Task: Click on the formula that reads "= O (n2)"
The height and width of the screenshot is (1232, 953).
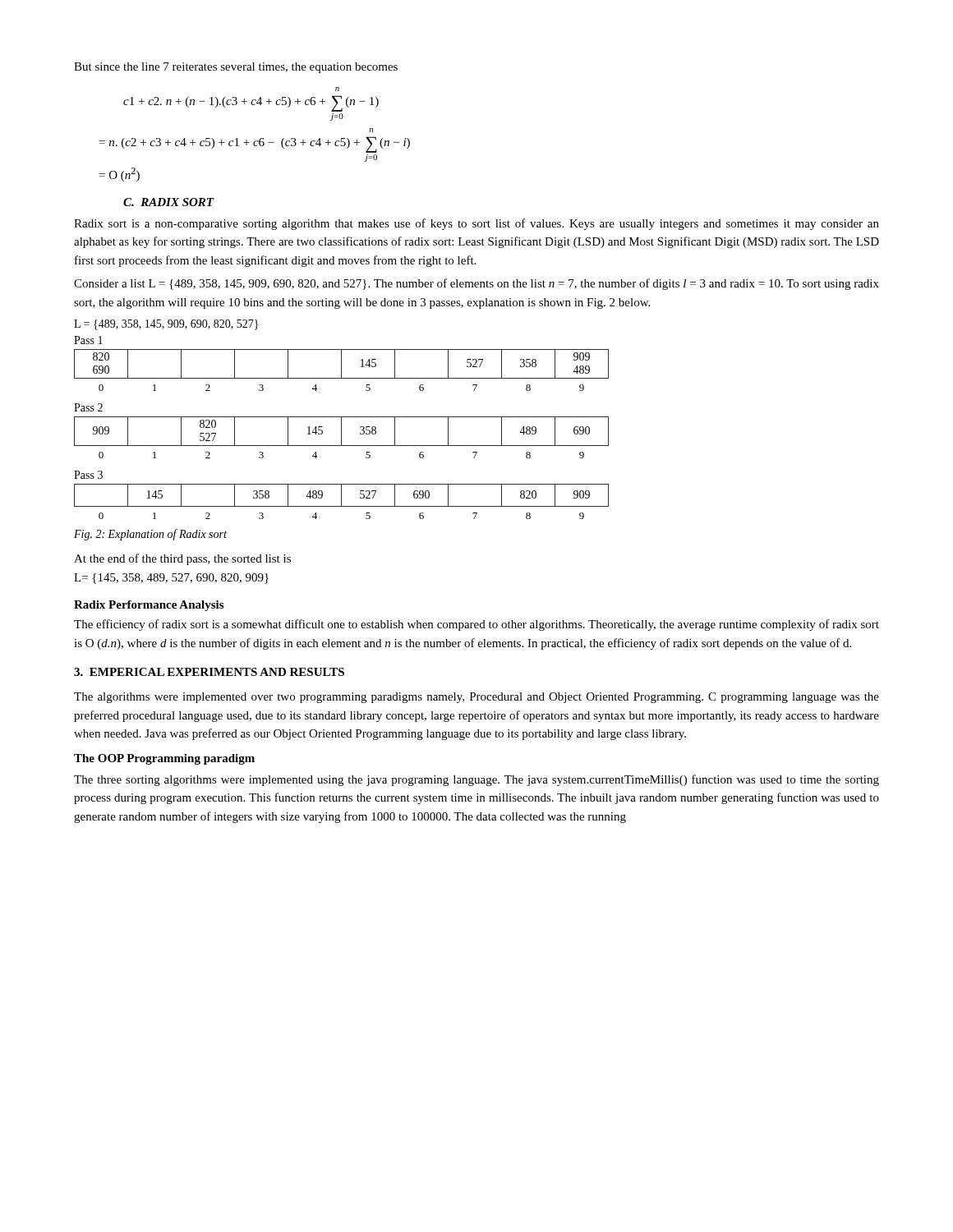Action: [119, 173]
